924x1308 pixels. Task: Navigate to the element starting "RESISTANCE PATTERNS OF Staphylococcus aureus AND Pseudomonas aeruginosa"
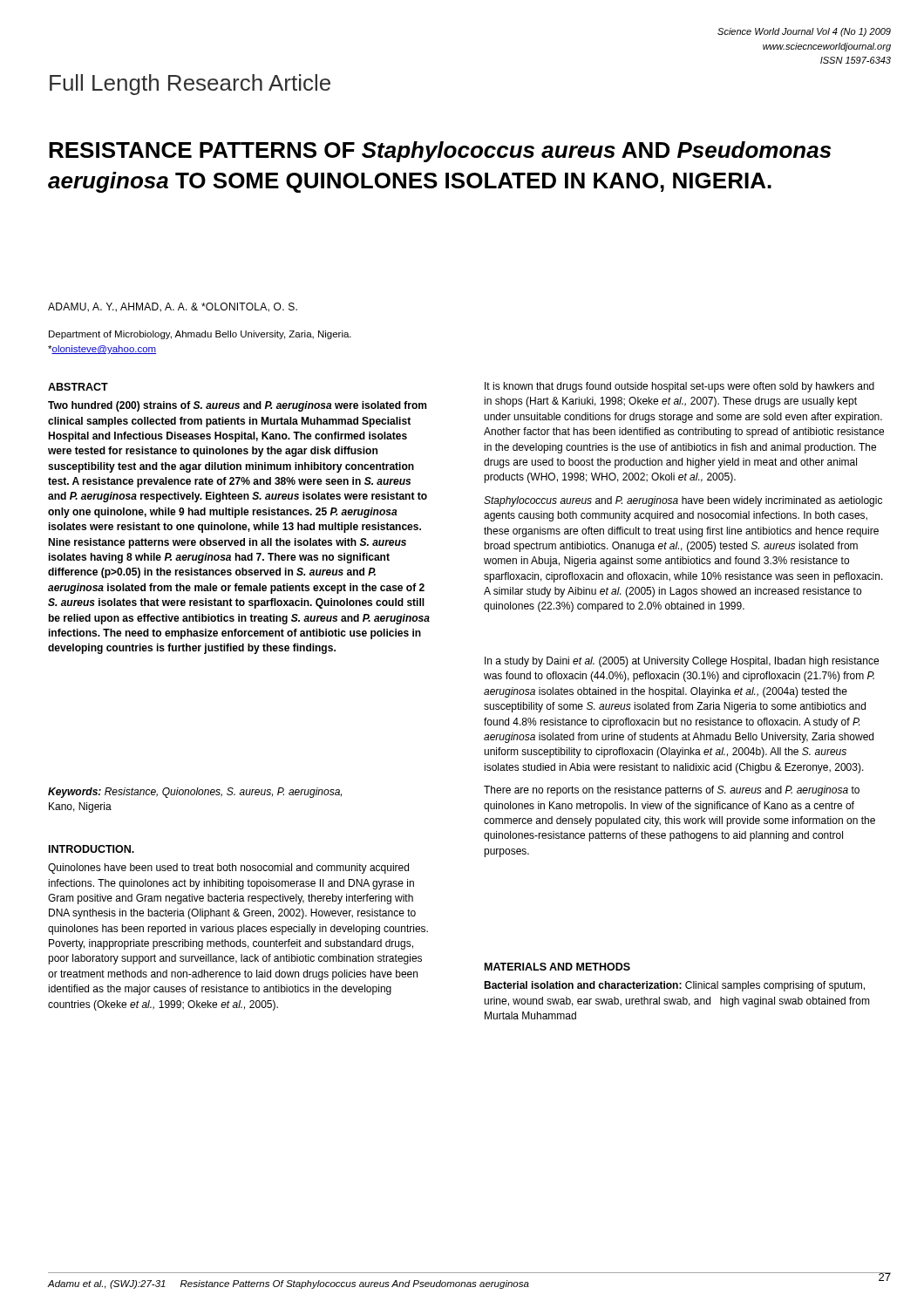coord(440,165)
